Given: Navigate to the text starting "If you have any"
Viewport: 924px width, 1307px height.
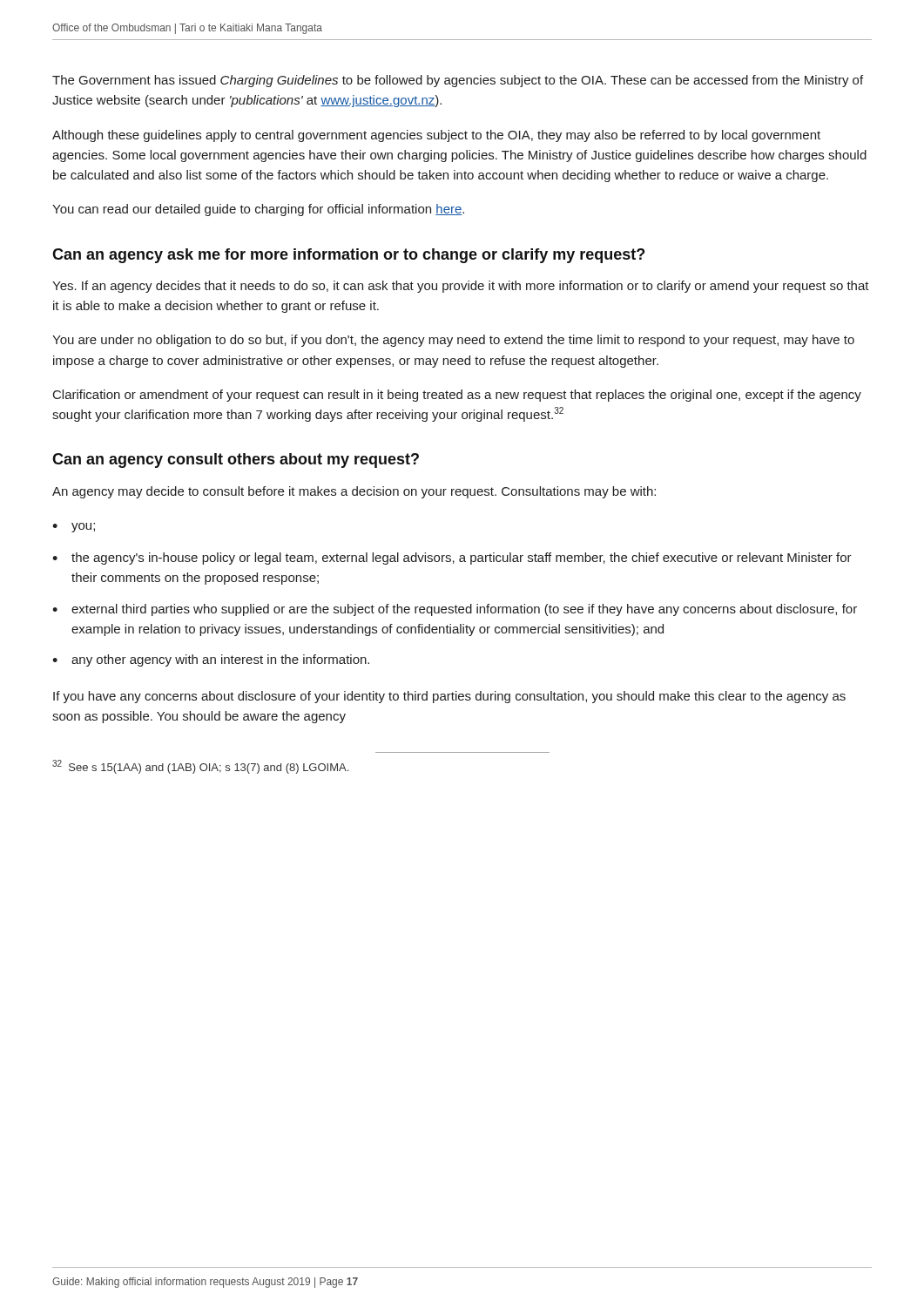Looking at the screenshot, I should point(449,706).
